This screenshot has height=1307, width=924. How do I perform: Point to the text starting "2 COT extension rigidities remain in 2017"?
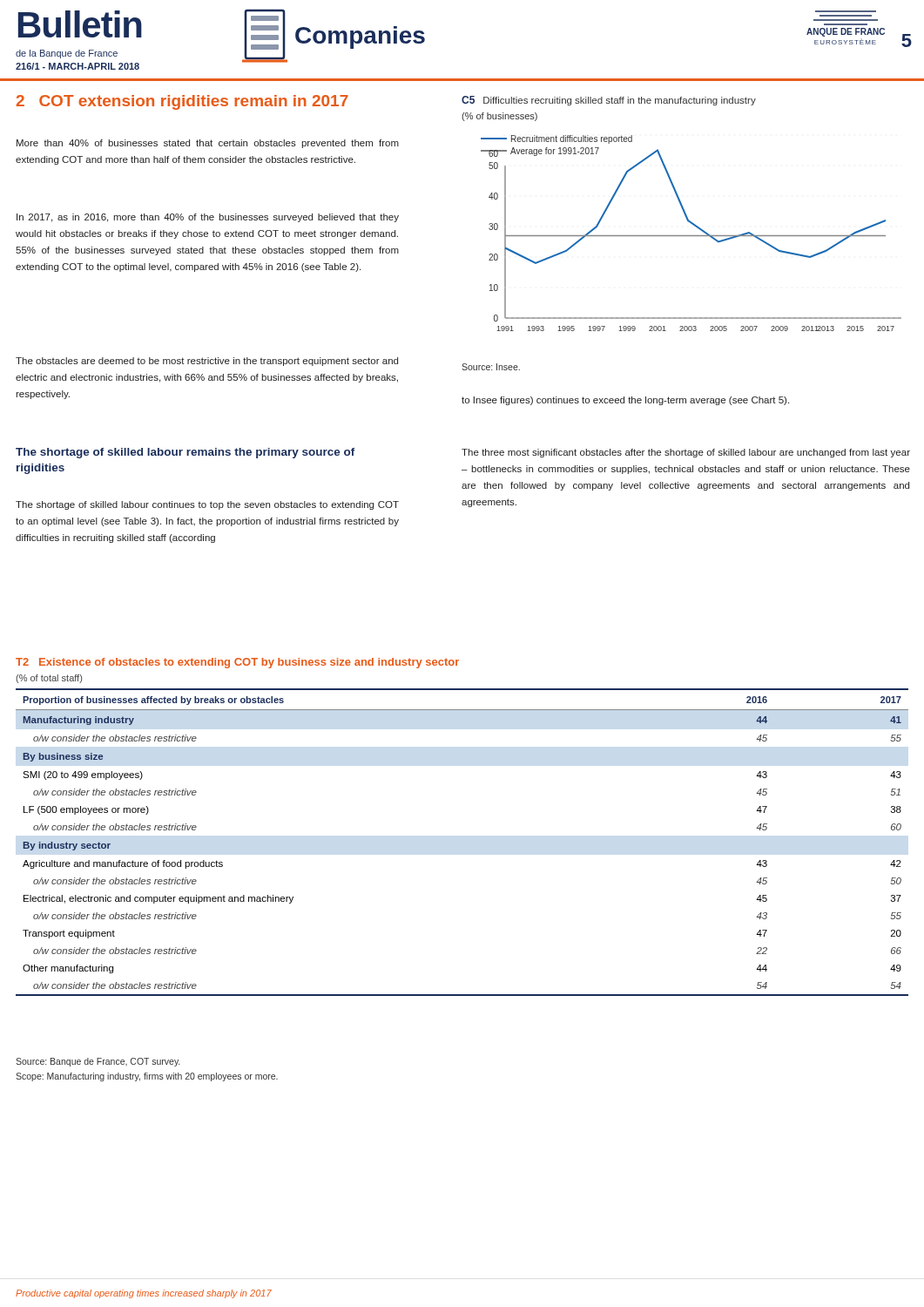point(182,101)
